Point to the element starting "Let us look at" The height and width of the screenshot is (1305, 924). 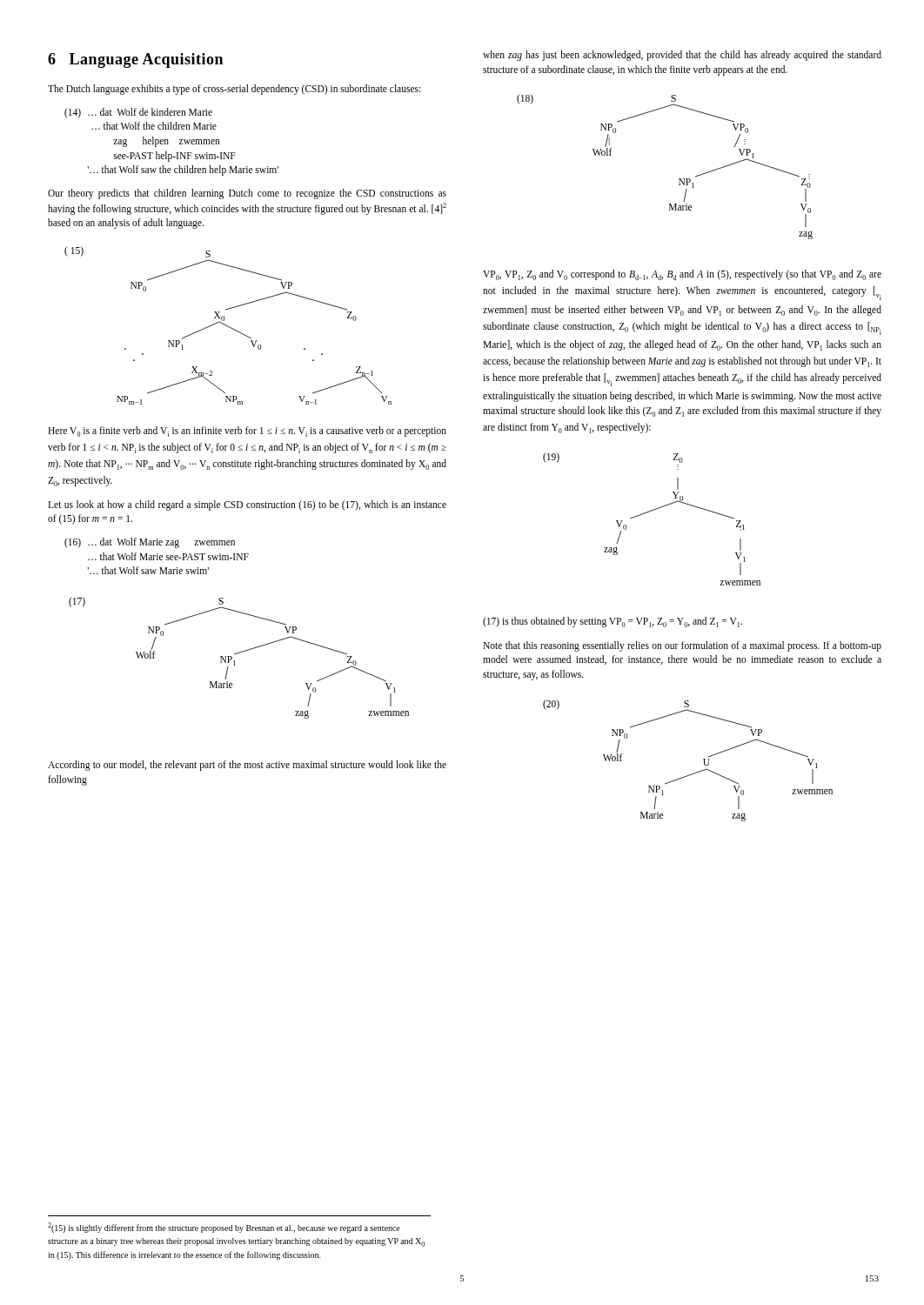(x=247, y=511)
